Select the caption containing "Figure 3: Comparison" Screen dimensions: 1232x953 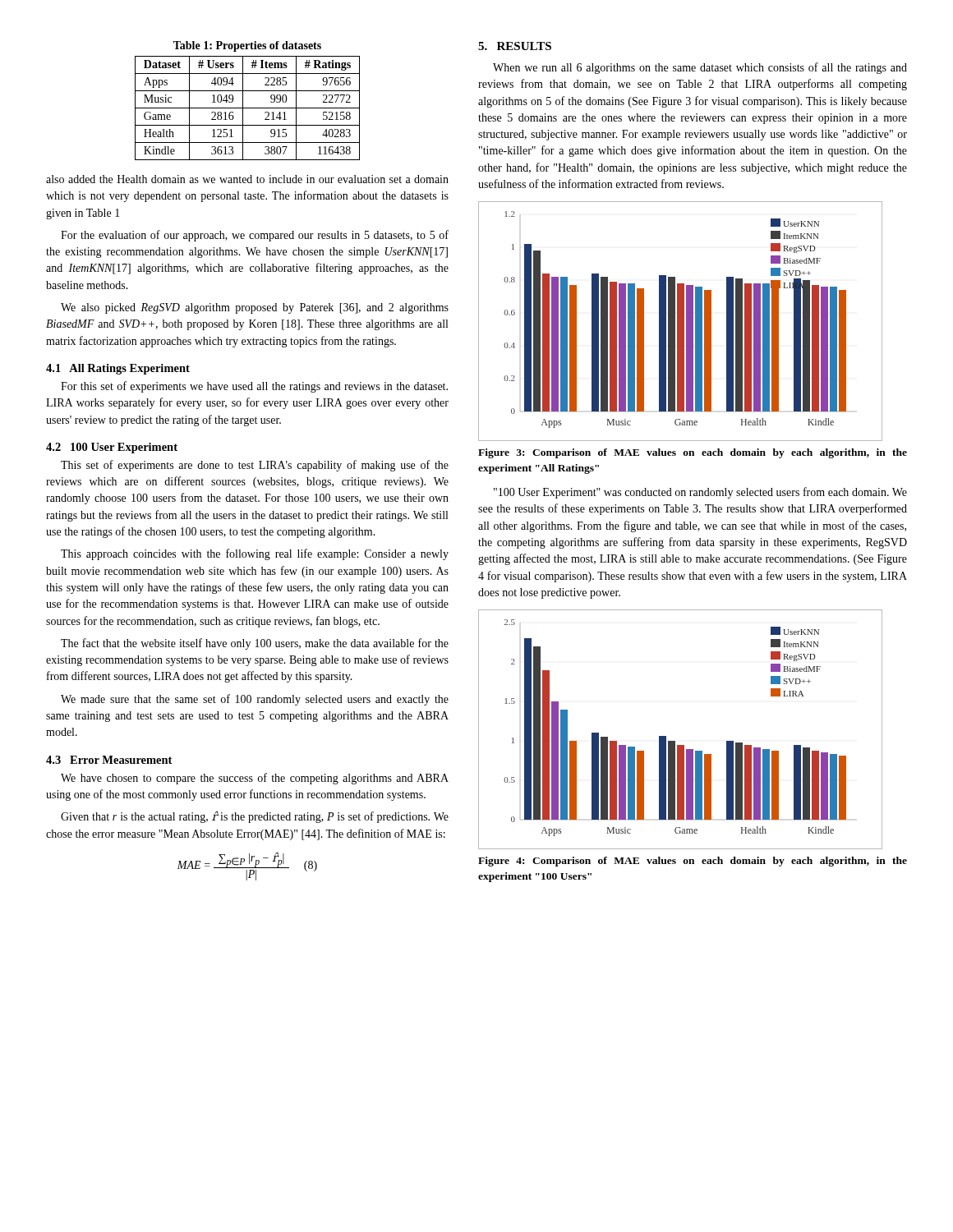pyautogui.click(x=693, y=460)
